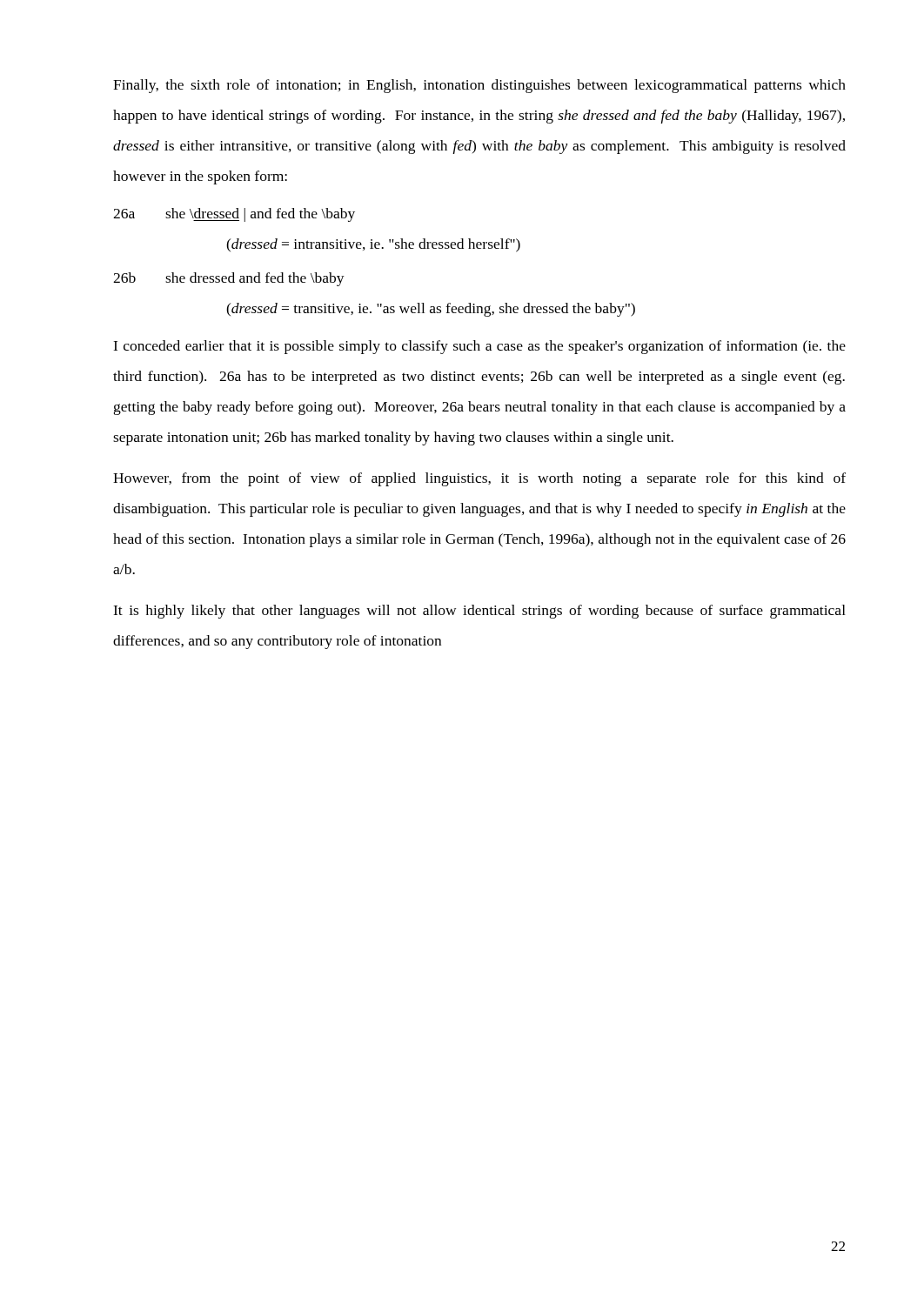Screen dimensions: 1305x924
Task: Point to the block beginning "Finally, the sixth role of intonation;"
Action: (x=479, y=130)
